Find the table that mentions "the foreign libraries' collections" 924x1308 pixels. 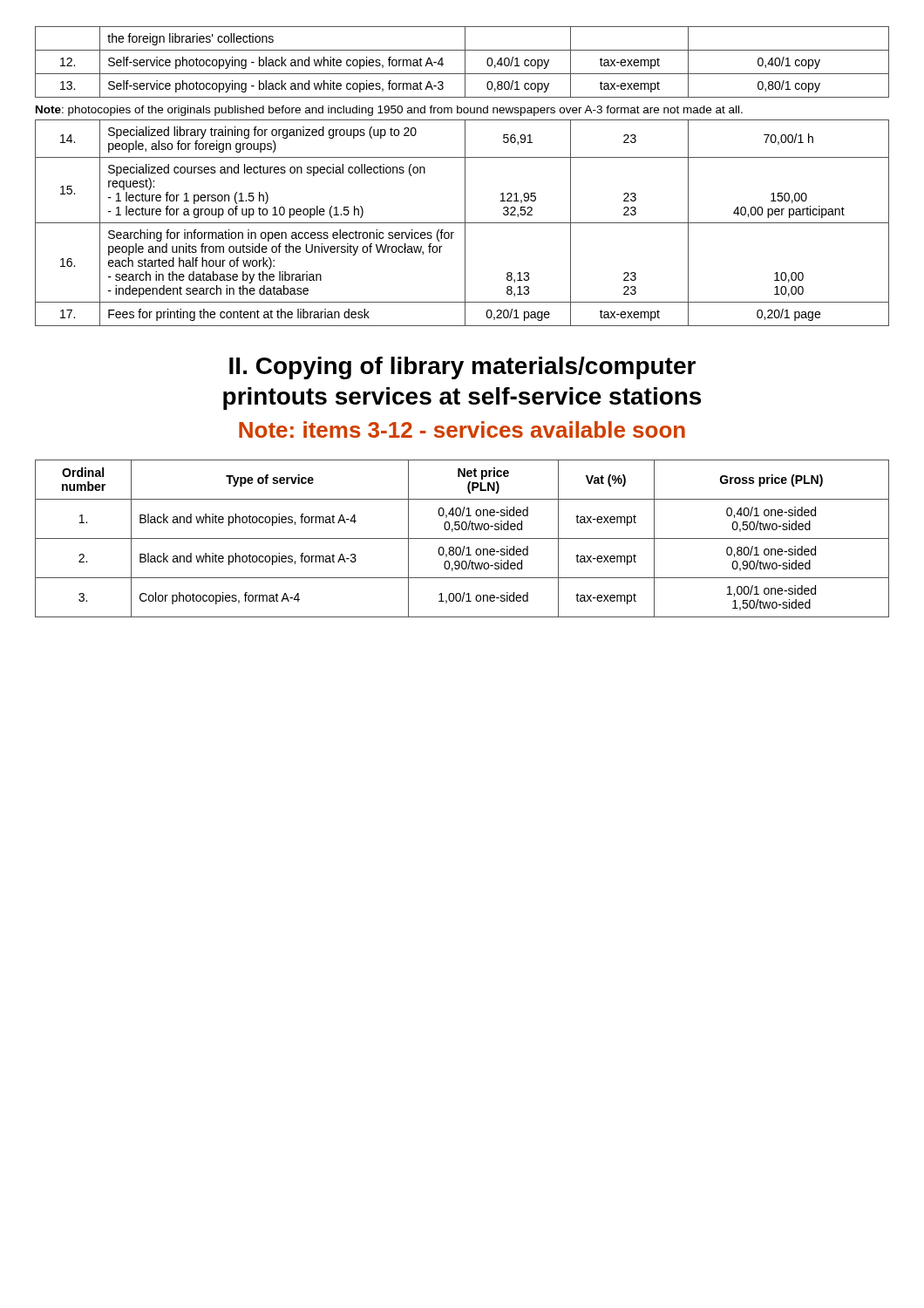pos(462,62)
